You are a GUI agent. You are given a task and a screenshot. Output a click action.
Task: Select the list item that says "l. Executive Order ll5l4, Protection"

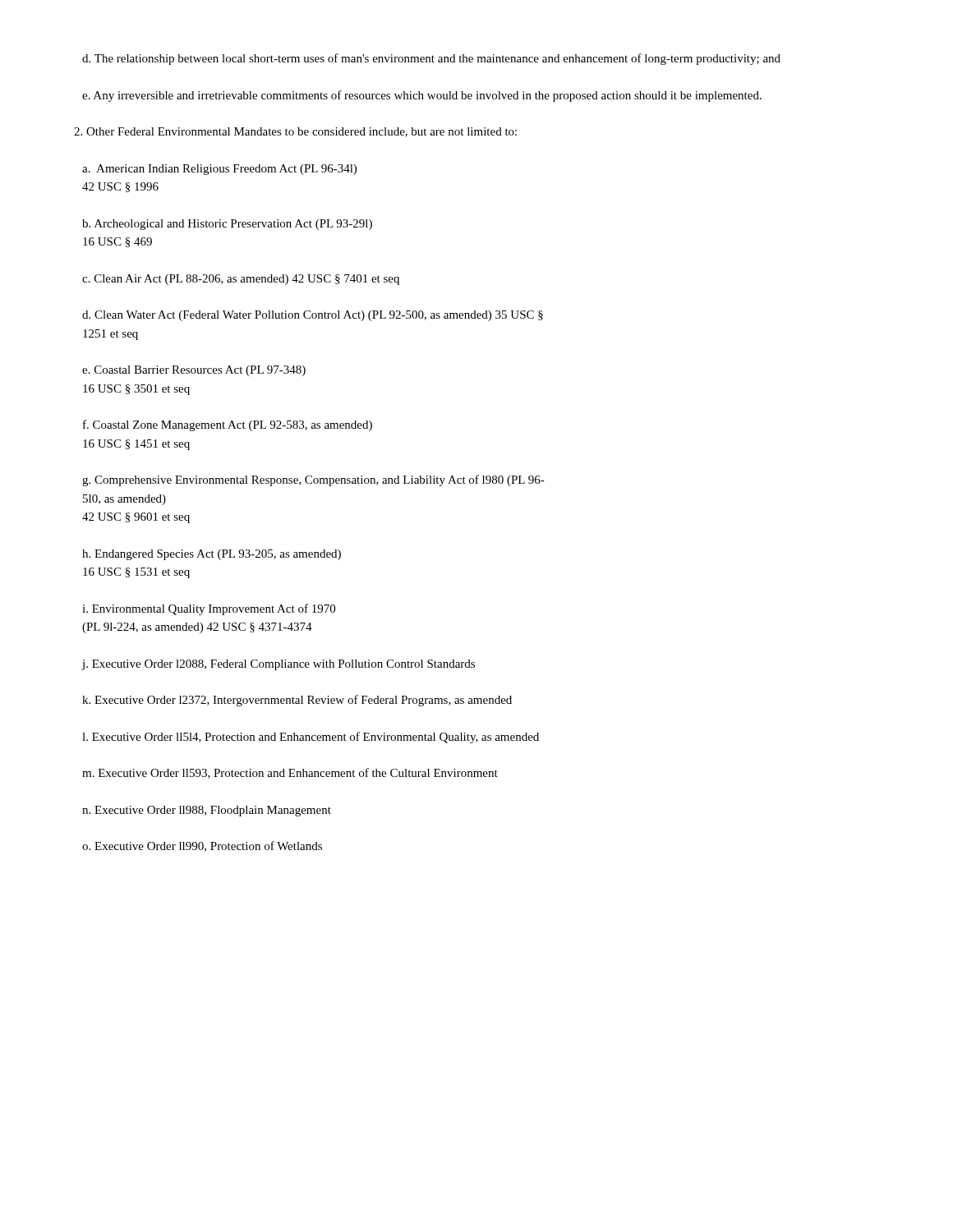[311, 736]
